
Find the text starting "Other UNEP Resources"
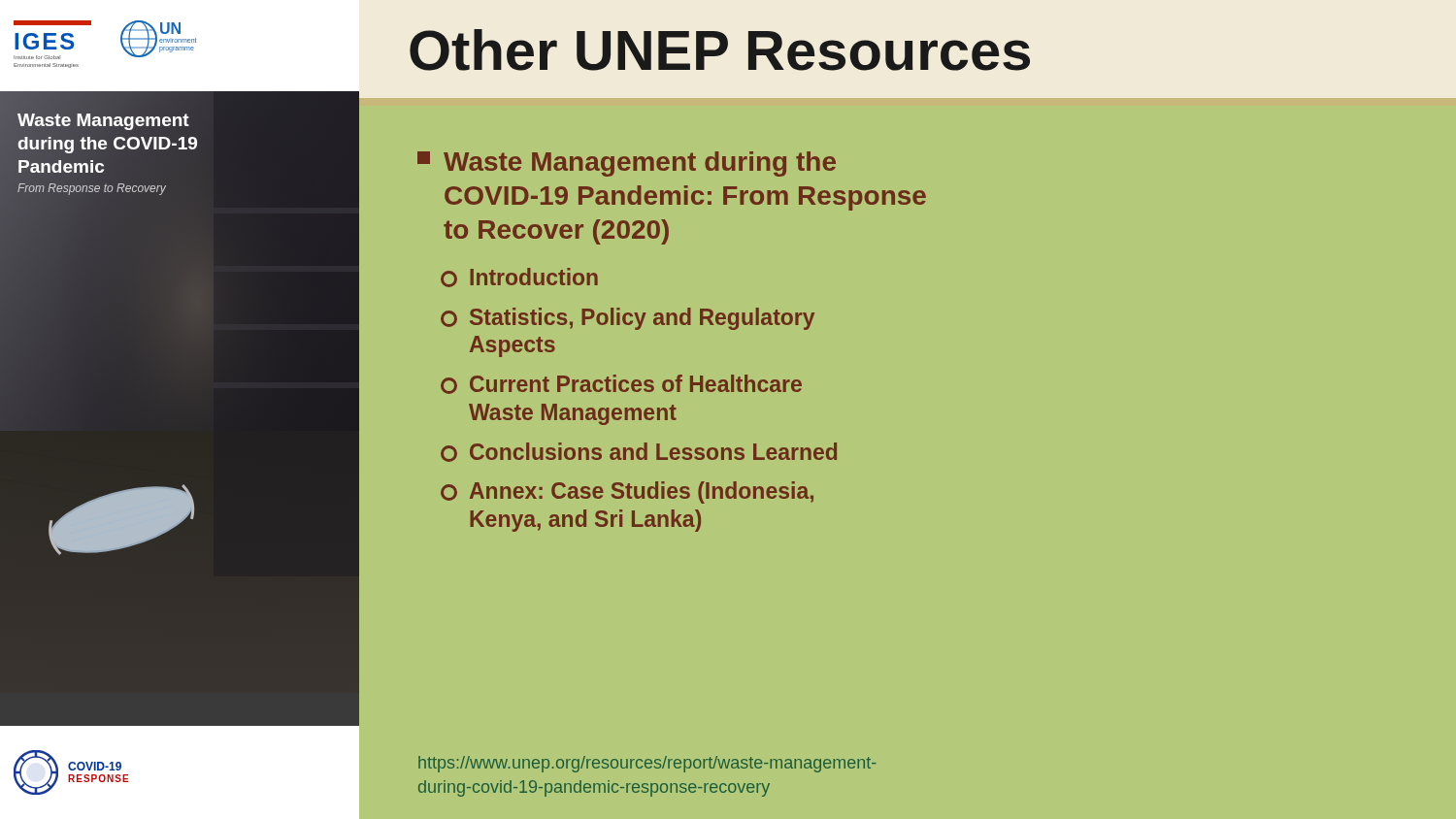tap(720, 51)
